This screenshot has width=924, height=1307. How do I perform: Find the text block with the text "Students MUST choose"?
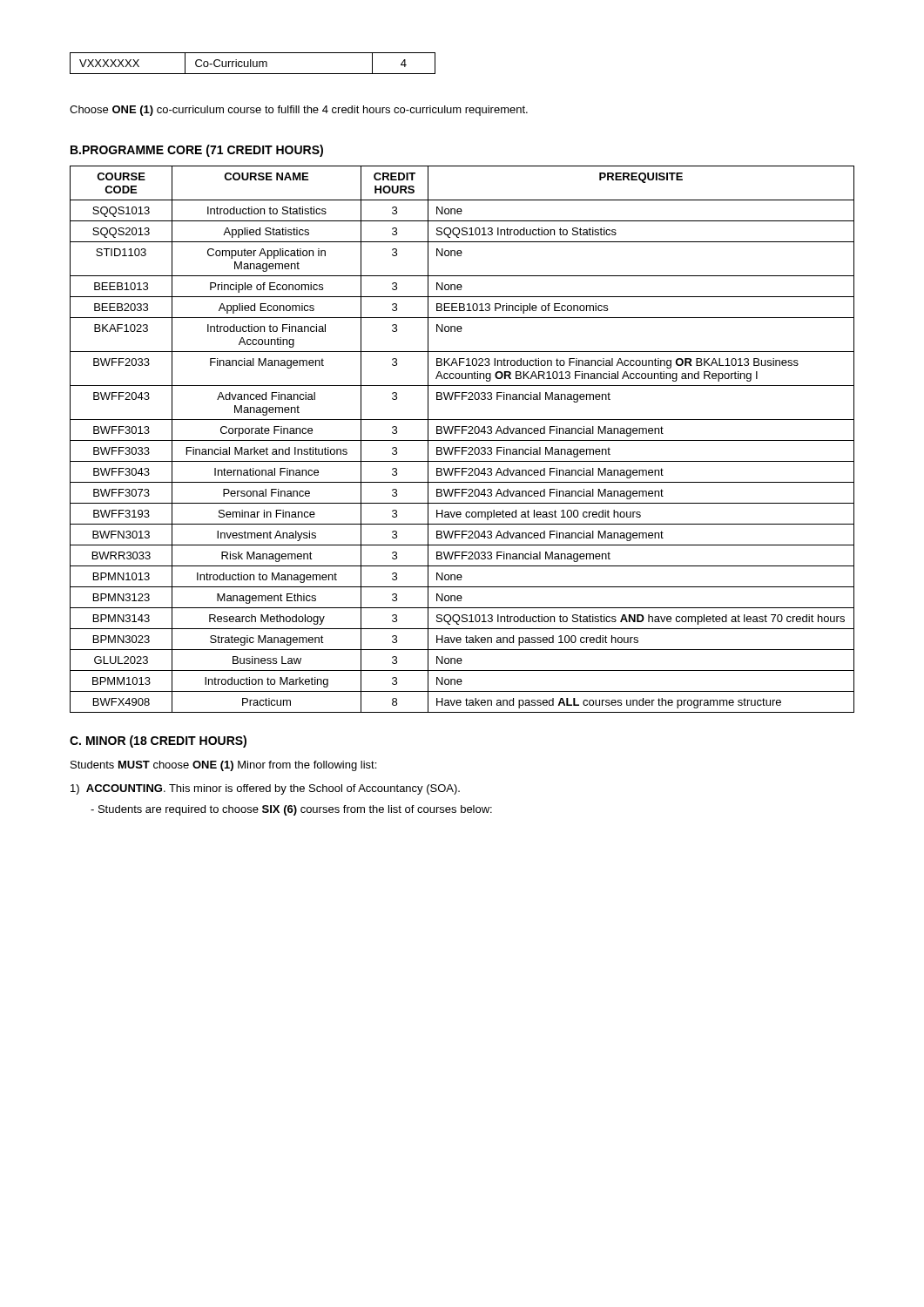click(224, 764)
